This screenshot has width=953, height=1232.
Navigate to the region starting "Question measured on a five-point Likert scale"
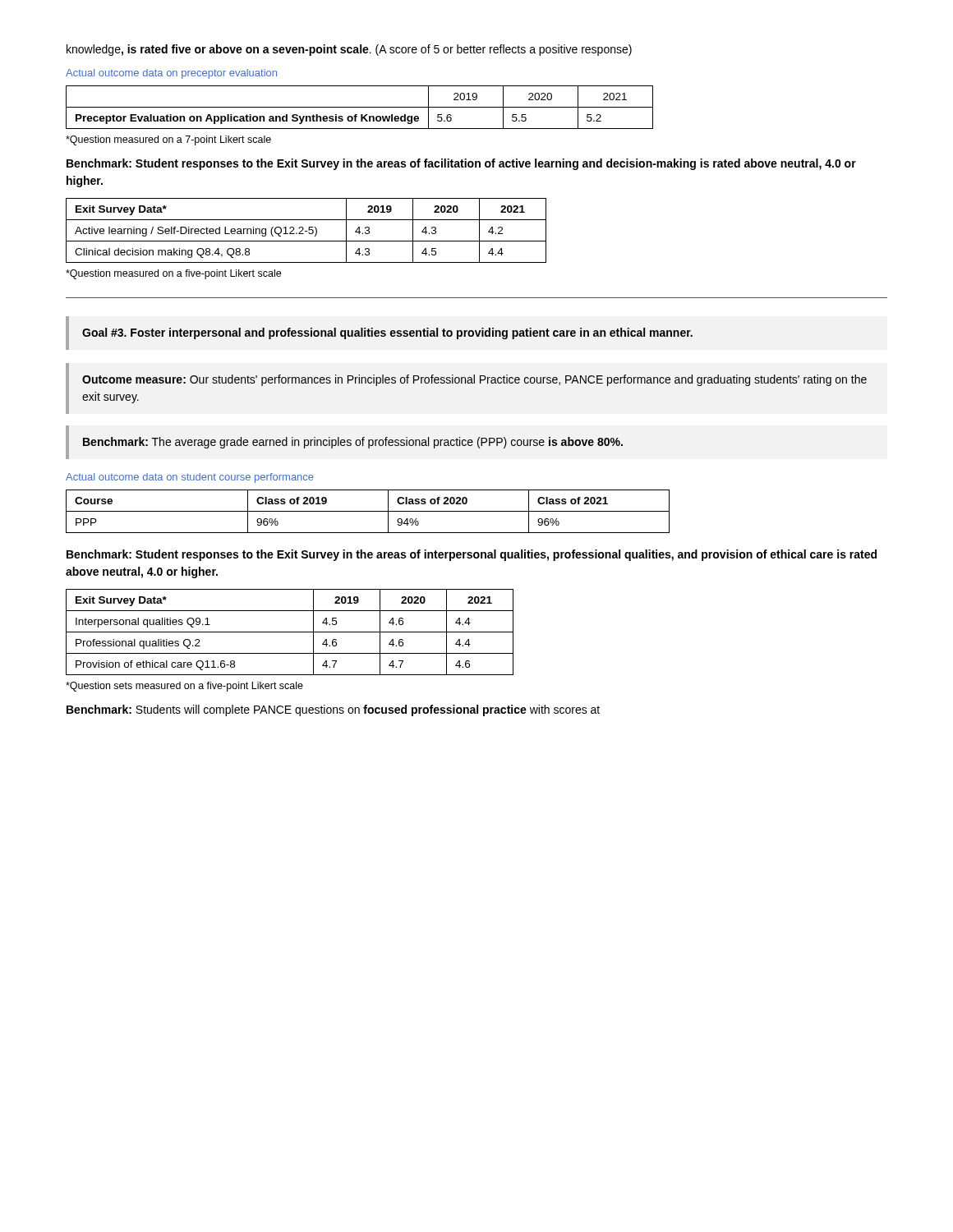point(174,274)
